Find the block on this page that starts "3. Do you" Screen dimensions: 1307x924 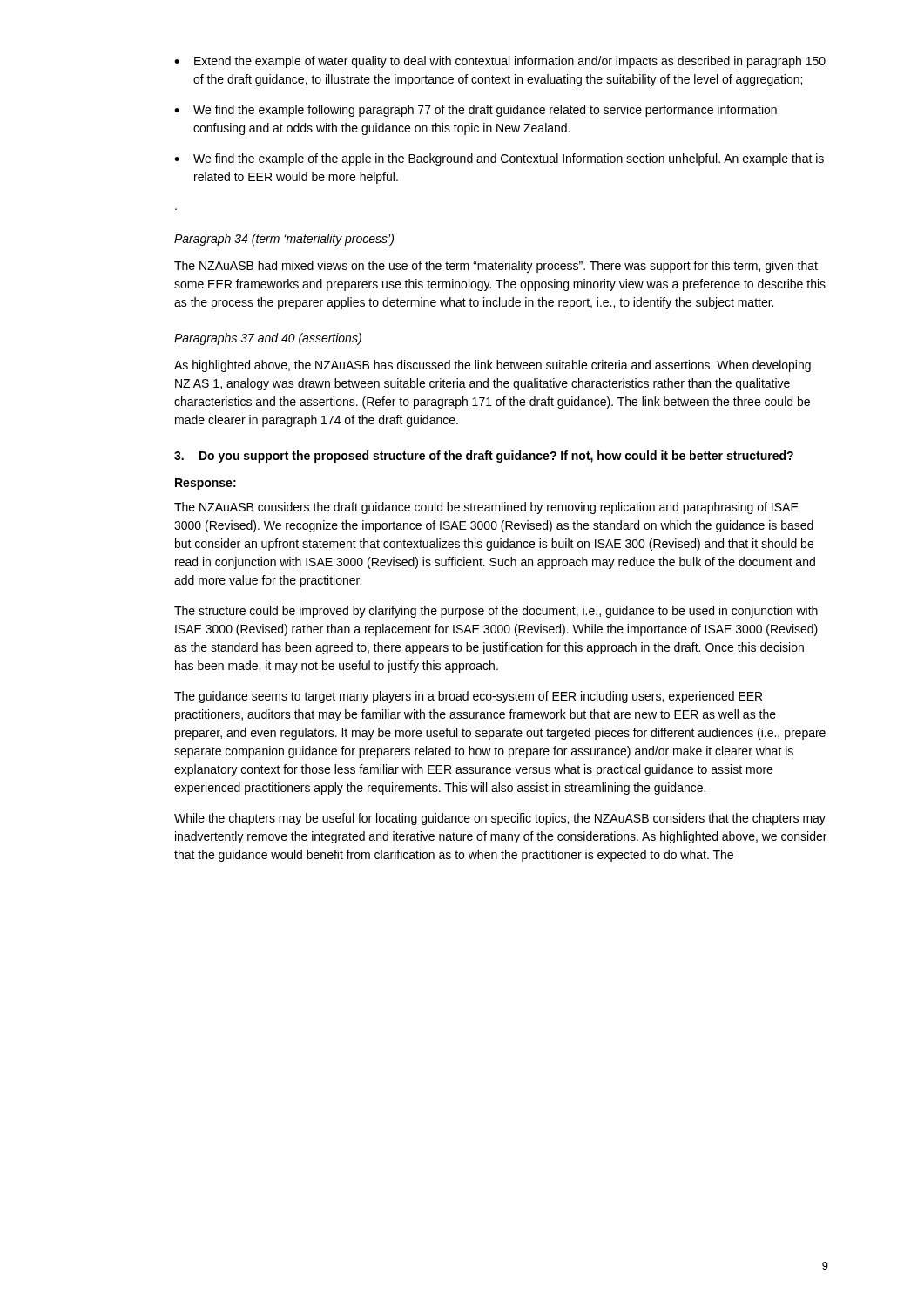[x=501, y=456]
